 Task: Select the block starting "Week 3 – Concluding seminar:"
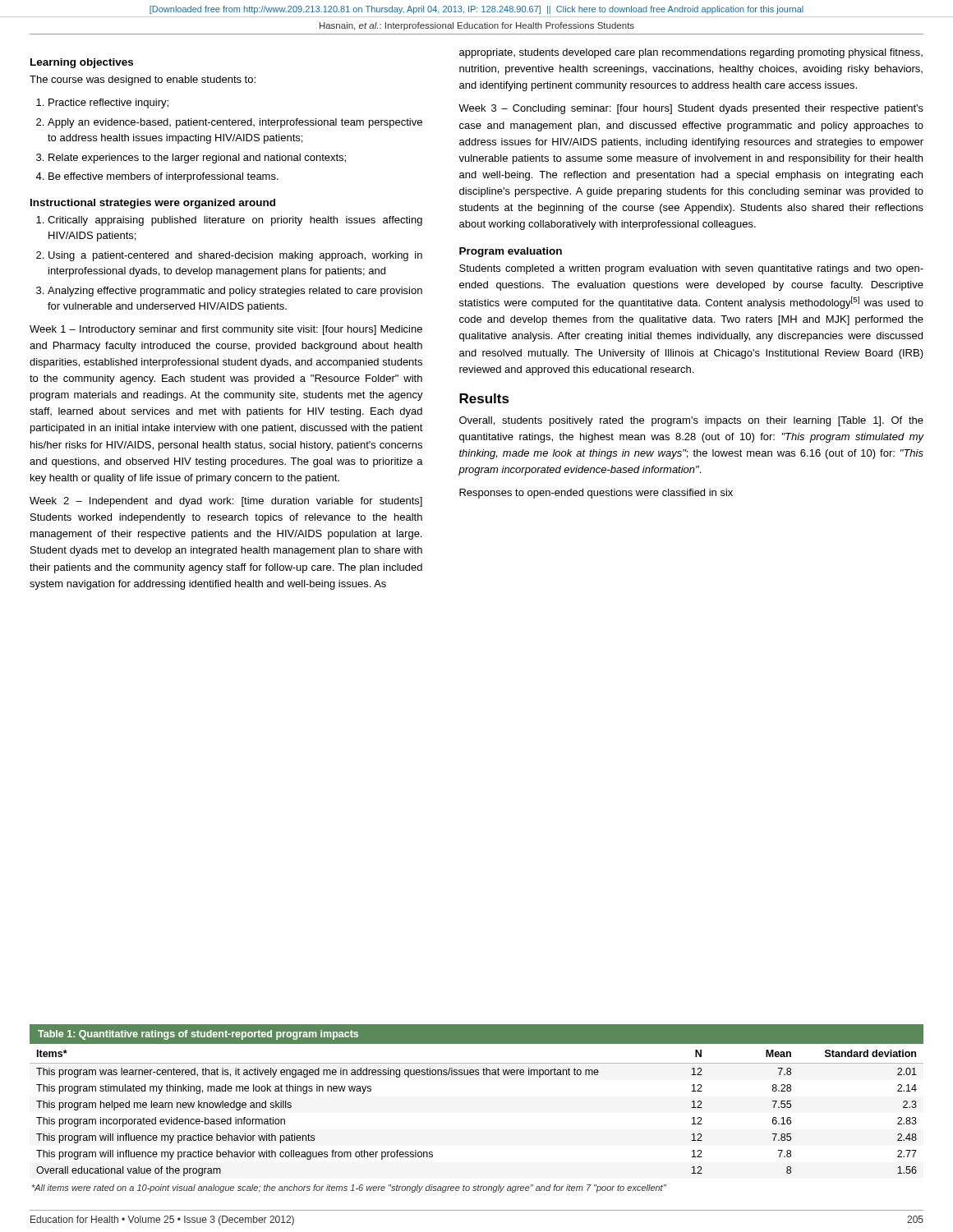pos(691,166)
